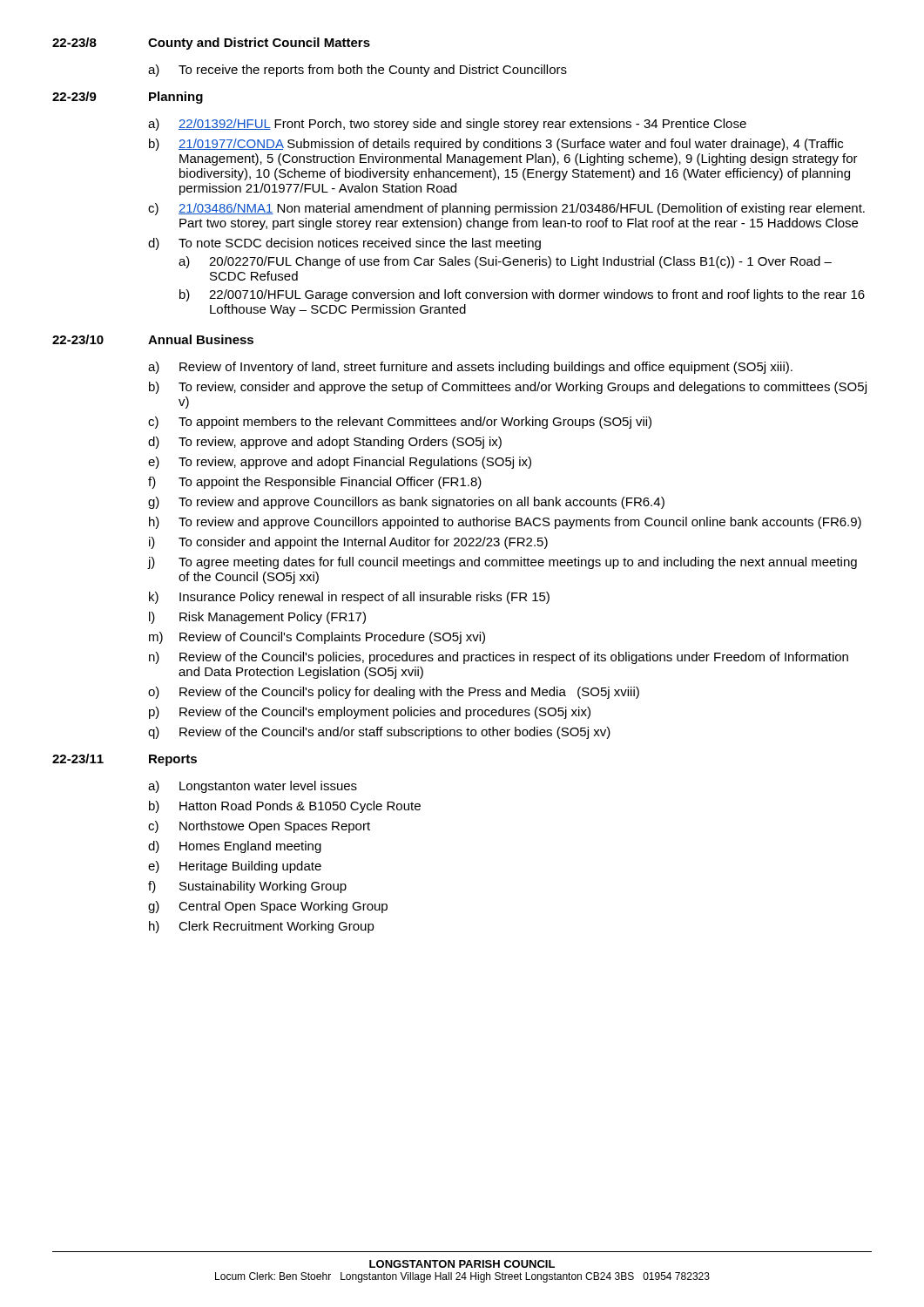The image size is (924, 1307).
Task: Point to the block beginning "e) To review, approve and adopt Financial"
Action: click(510, 461)
